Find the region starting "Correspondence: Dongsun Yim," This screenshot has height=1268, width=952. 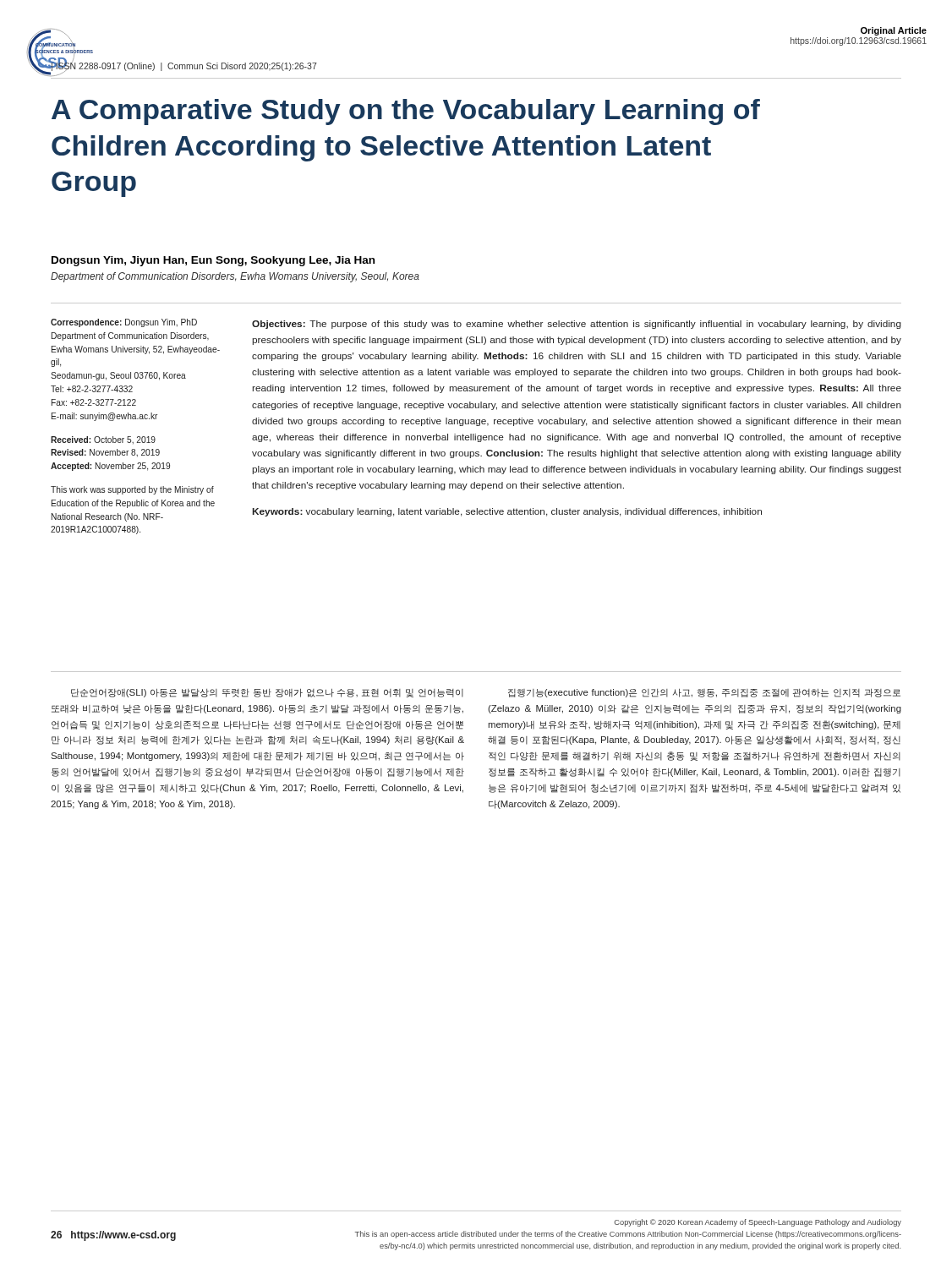pyautogui.click(x=140, y=427)
